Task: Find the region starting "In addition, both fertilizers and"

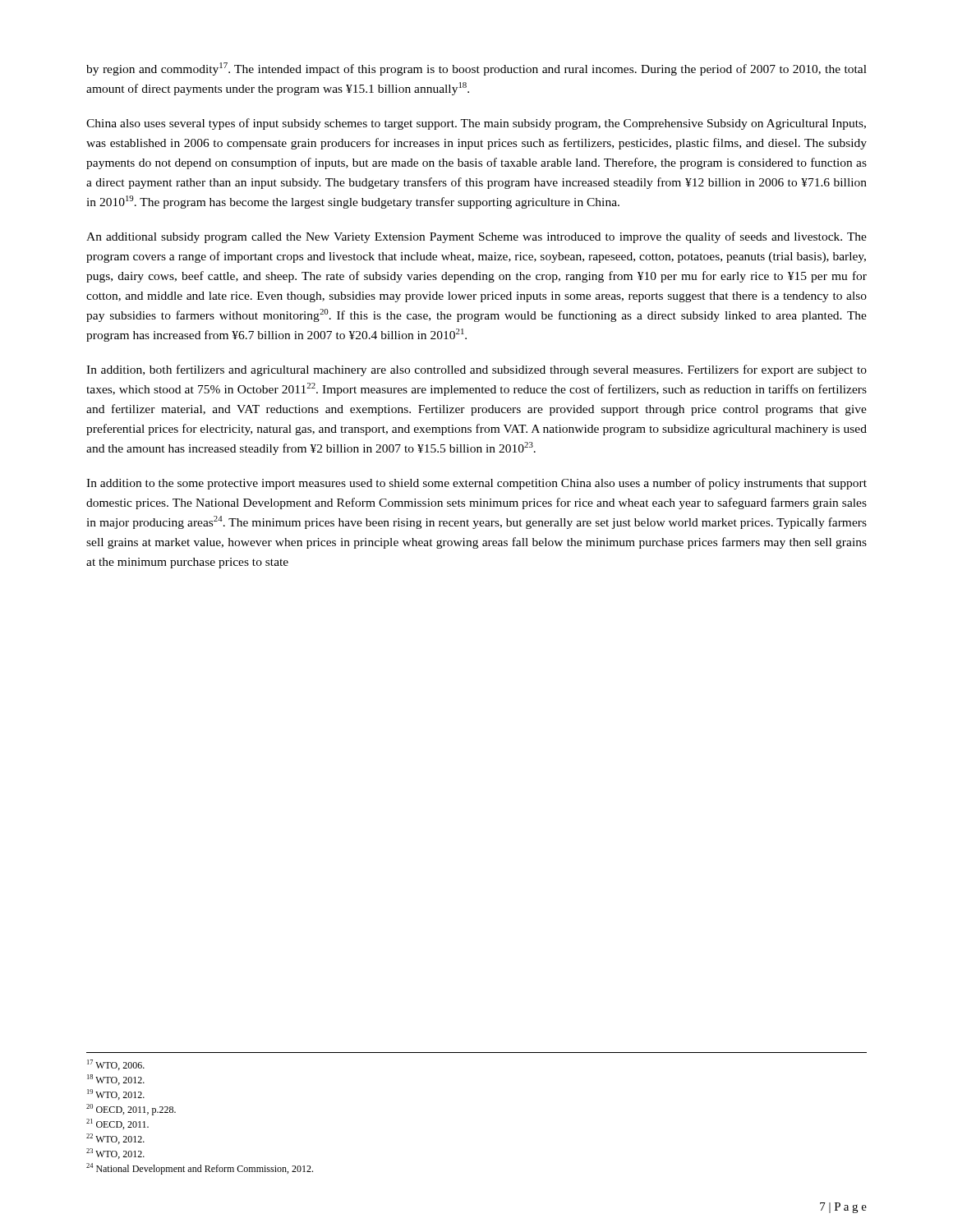Action: (x=476, y=409)
